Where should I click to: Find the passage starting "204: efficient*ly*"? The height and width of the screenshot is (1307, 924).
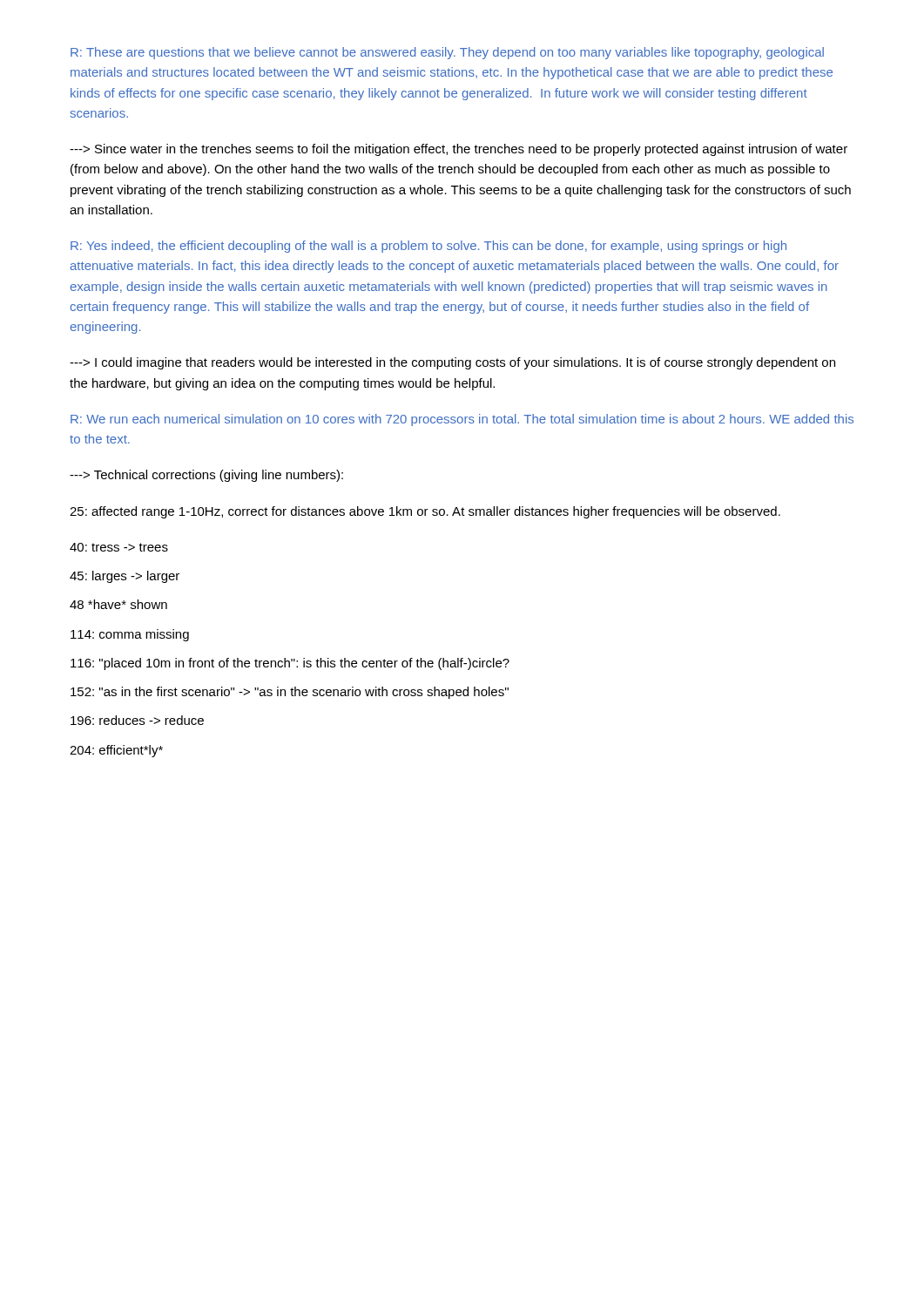point(116,749)
